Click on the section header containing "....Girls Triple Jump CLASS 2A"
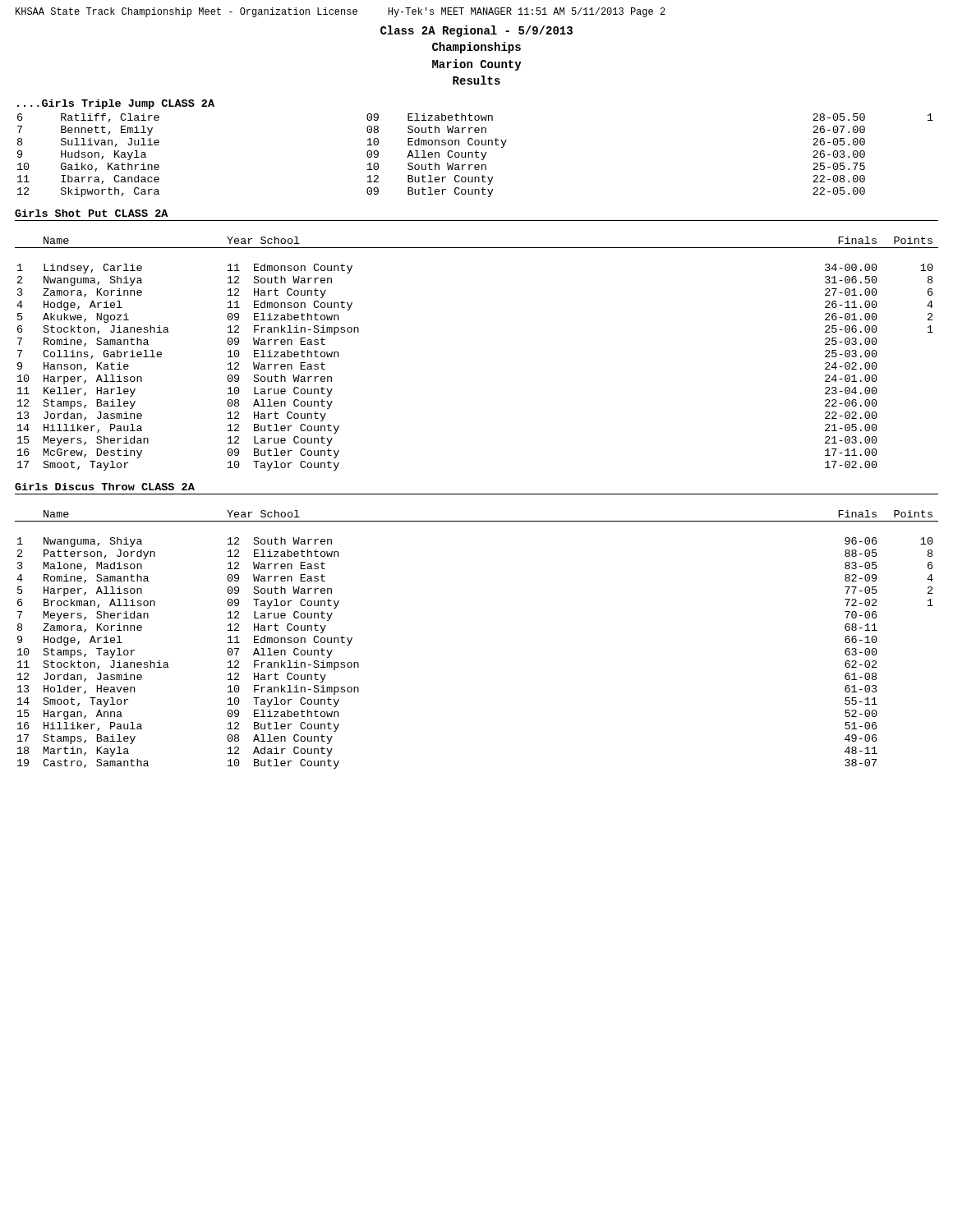Screen dimensions: 1232x953 (115, 104)
